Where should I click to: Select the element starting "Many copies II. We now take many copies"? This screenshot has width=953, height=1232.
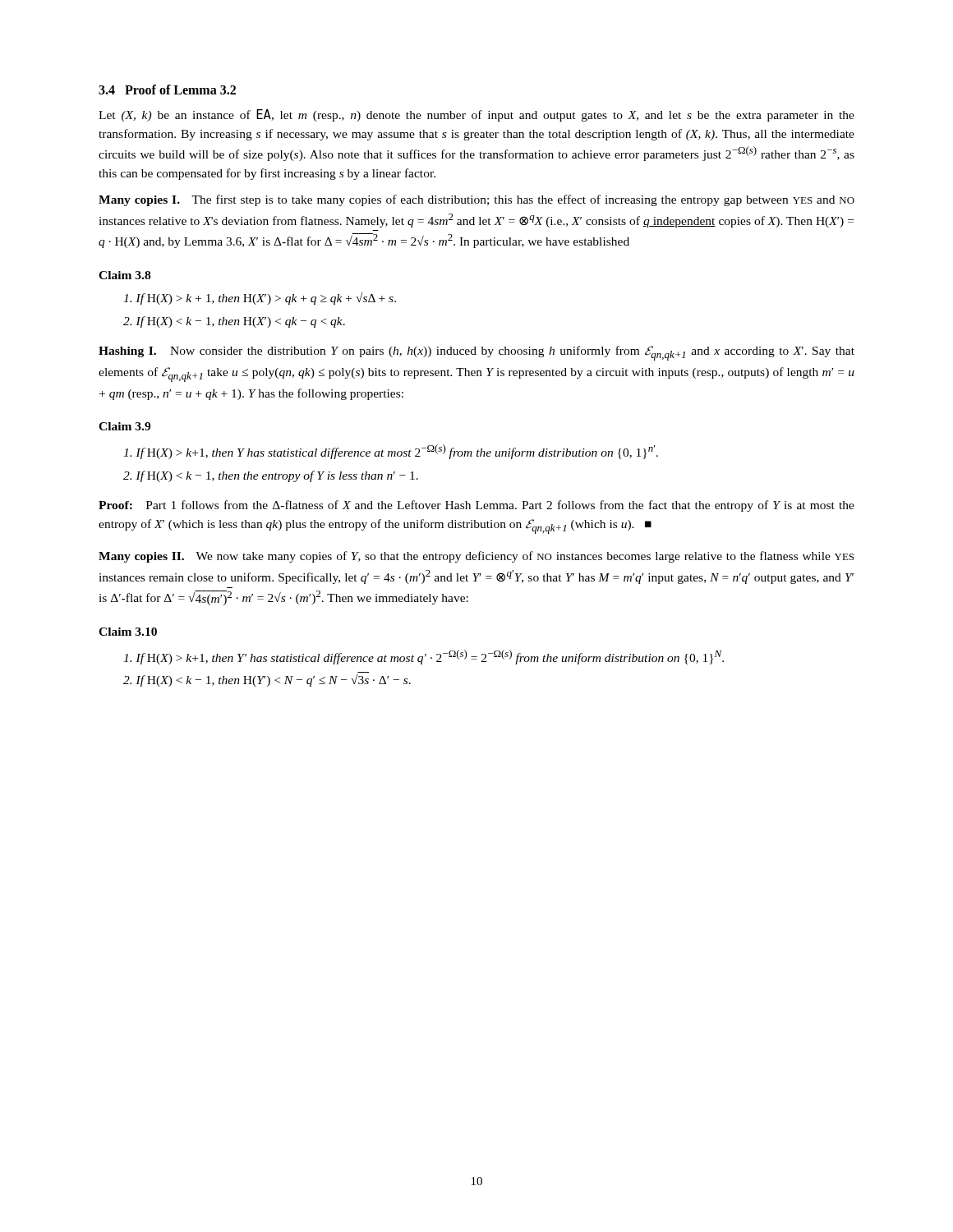pyautogui.click(x=476, y=578)
